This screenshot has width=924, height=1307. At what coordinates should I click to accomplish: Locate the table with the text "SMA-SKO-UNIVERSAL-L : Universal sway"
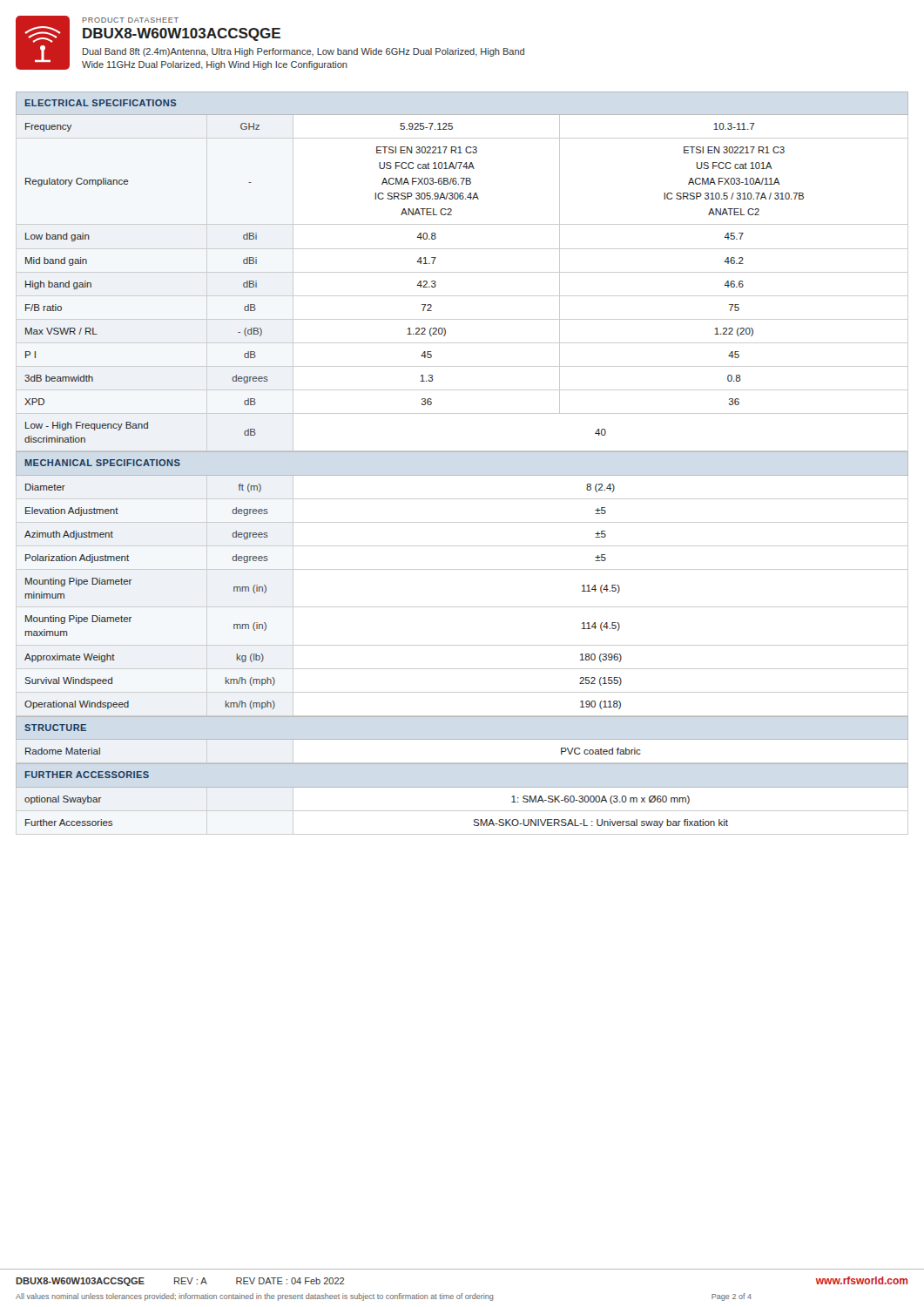coord(462,799)
